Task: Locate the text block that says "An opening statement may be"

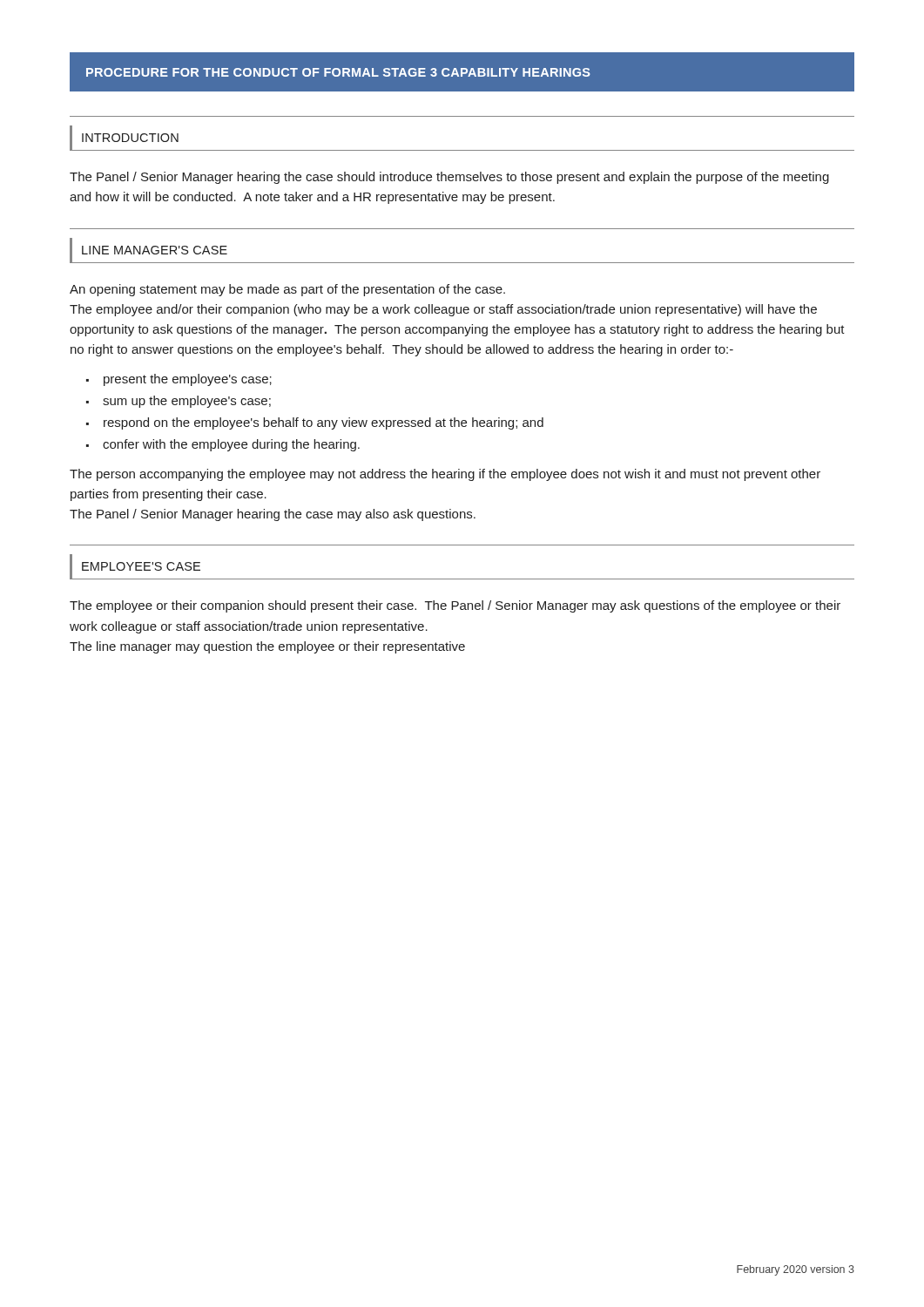Action: tap(457, 319)
